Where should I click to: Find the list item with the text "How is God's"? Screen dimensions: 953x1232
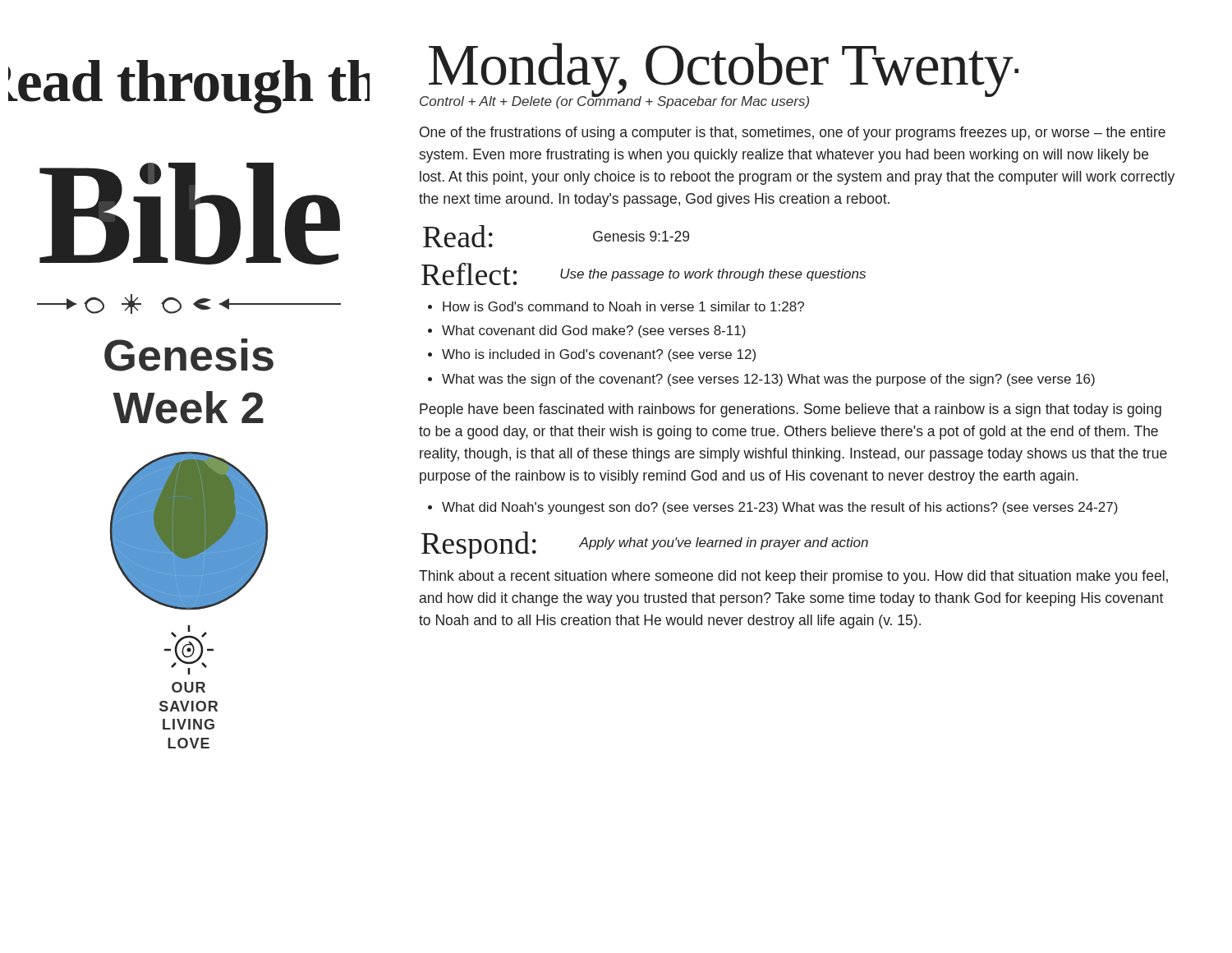pos(623,306)
